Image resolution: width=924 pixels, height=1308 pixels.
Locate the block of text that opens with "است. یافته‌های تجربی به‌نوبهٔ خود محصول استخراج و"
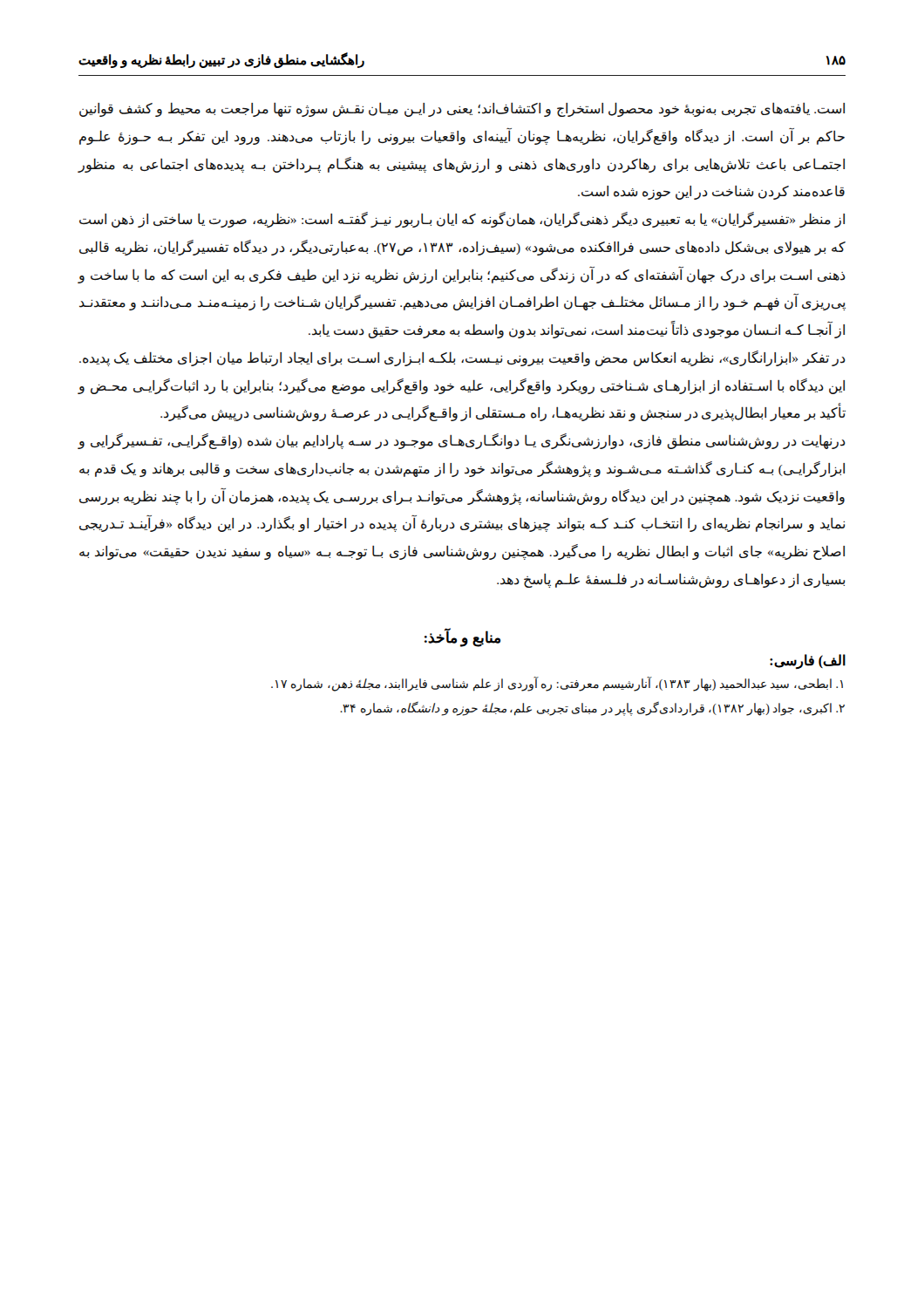[x=462, y=150]
